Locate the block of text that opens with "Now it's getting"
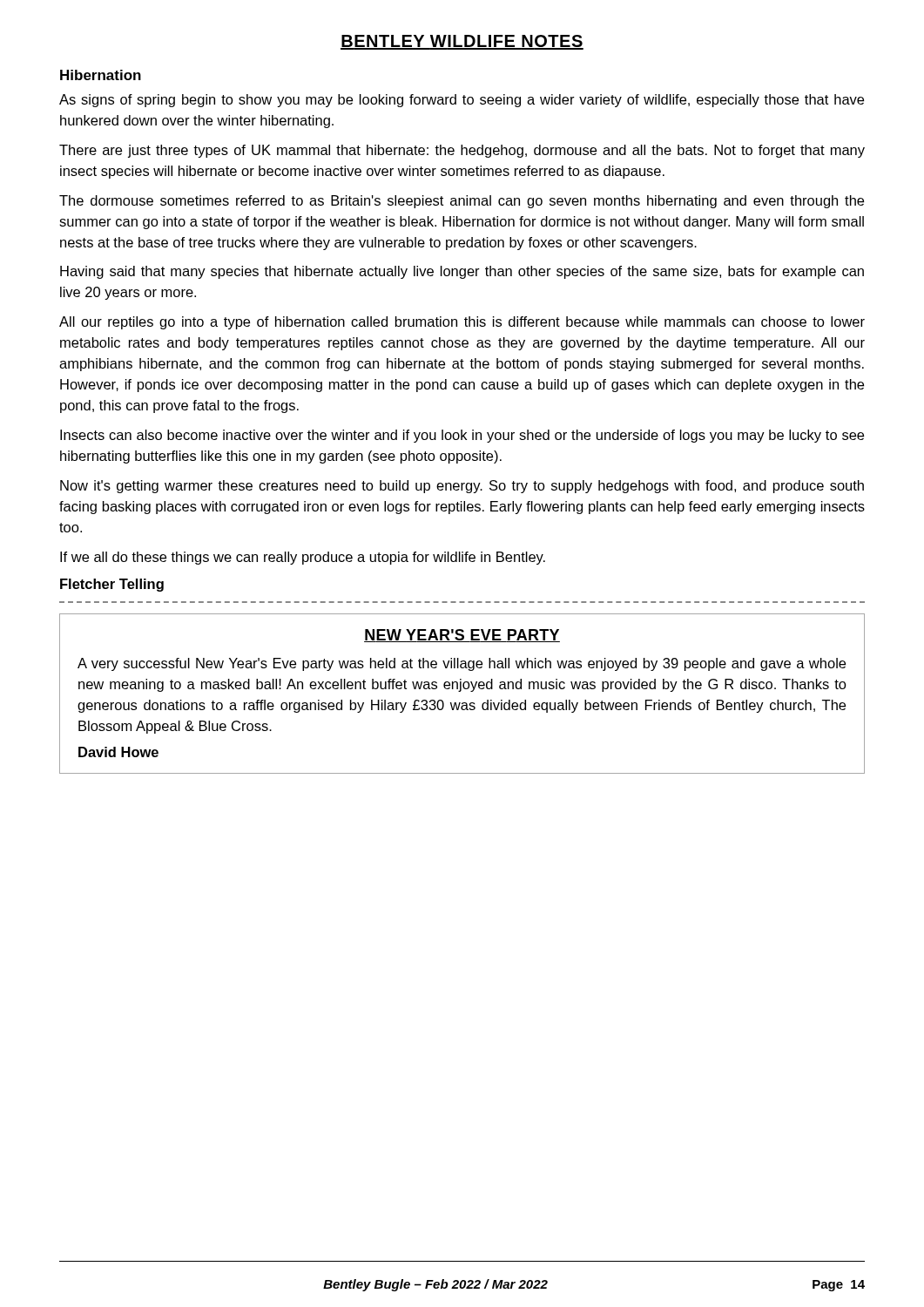This screenshot has width=924, height=1307. [462, 506]
